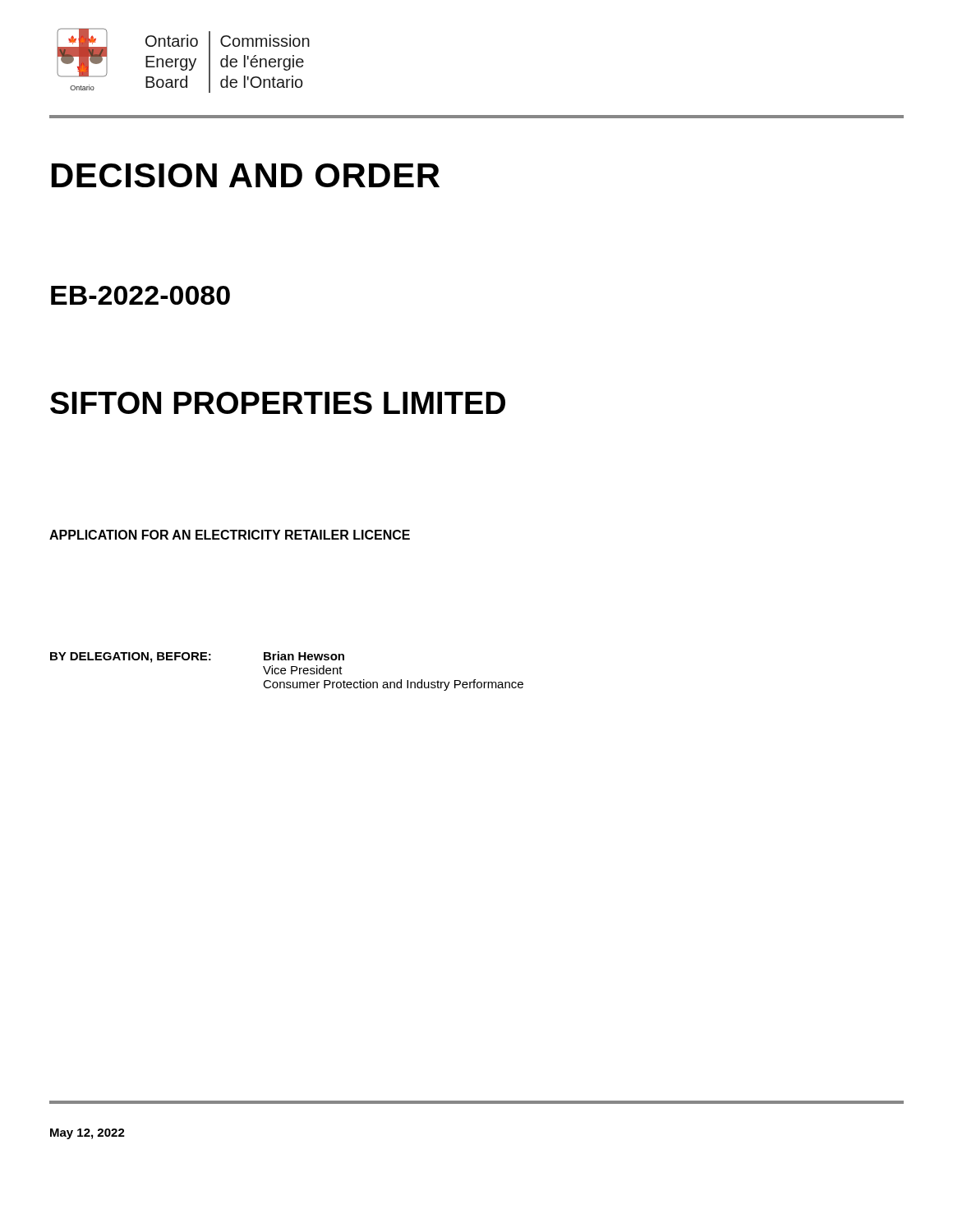Point to "SIFTON PROPERTIES LIMITED"
The image size is (953, 1232).
(278, 404)
